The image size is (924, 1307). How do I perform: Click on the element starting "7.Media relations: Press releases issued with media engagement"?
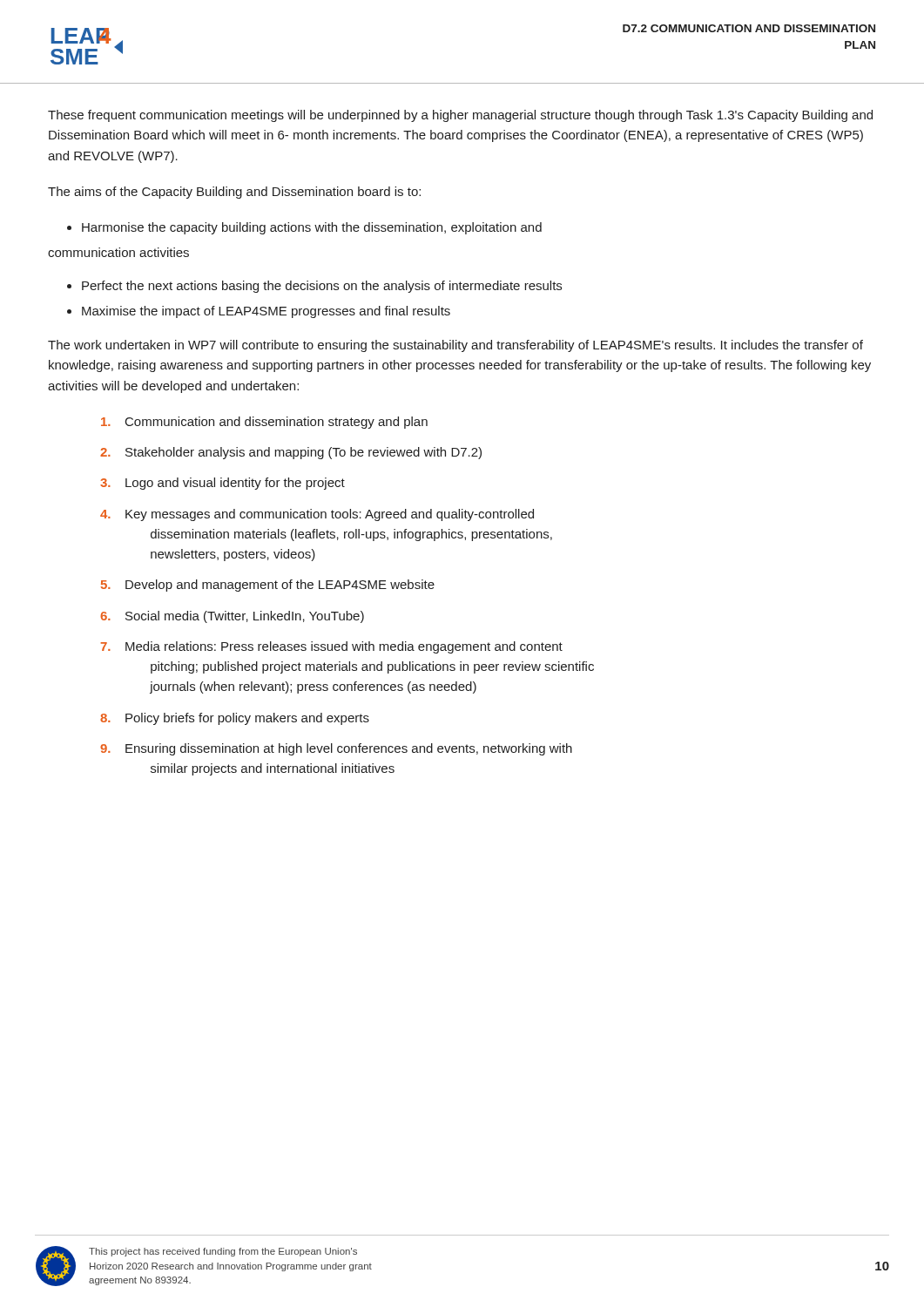347,666
